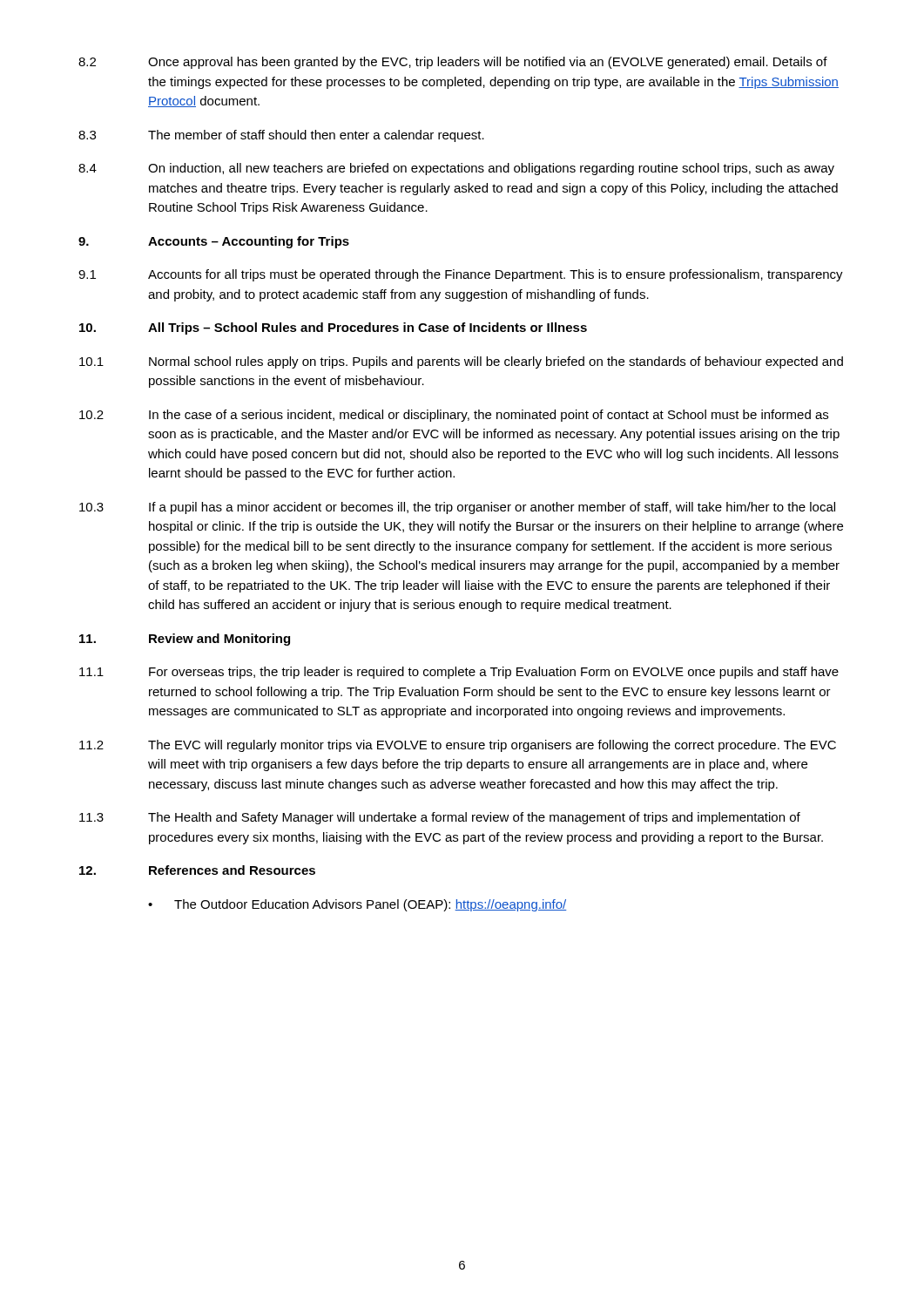Image resolution: width=924 pixels, height=1307 pixels.
Task: Locate the list item that reads "• The Outdoor Education Advisors"
Action: [357, 904]
